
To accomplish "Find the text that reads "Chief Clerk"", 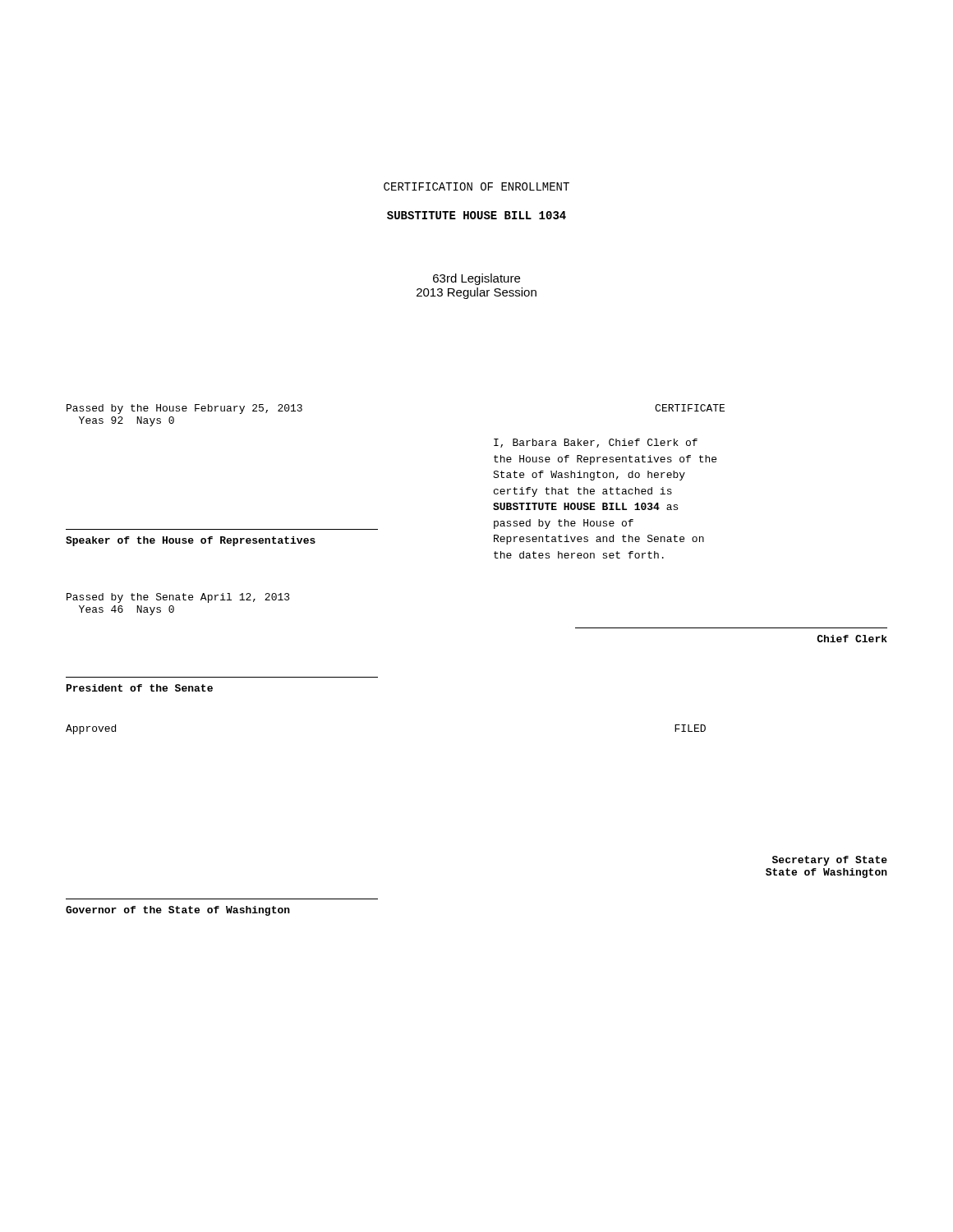I will click(731, 637).
